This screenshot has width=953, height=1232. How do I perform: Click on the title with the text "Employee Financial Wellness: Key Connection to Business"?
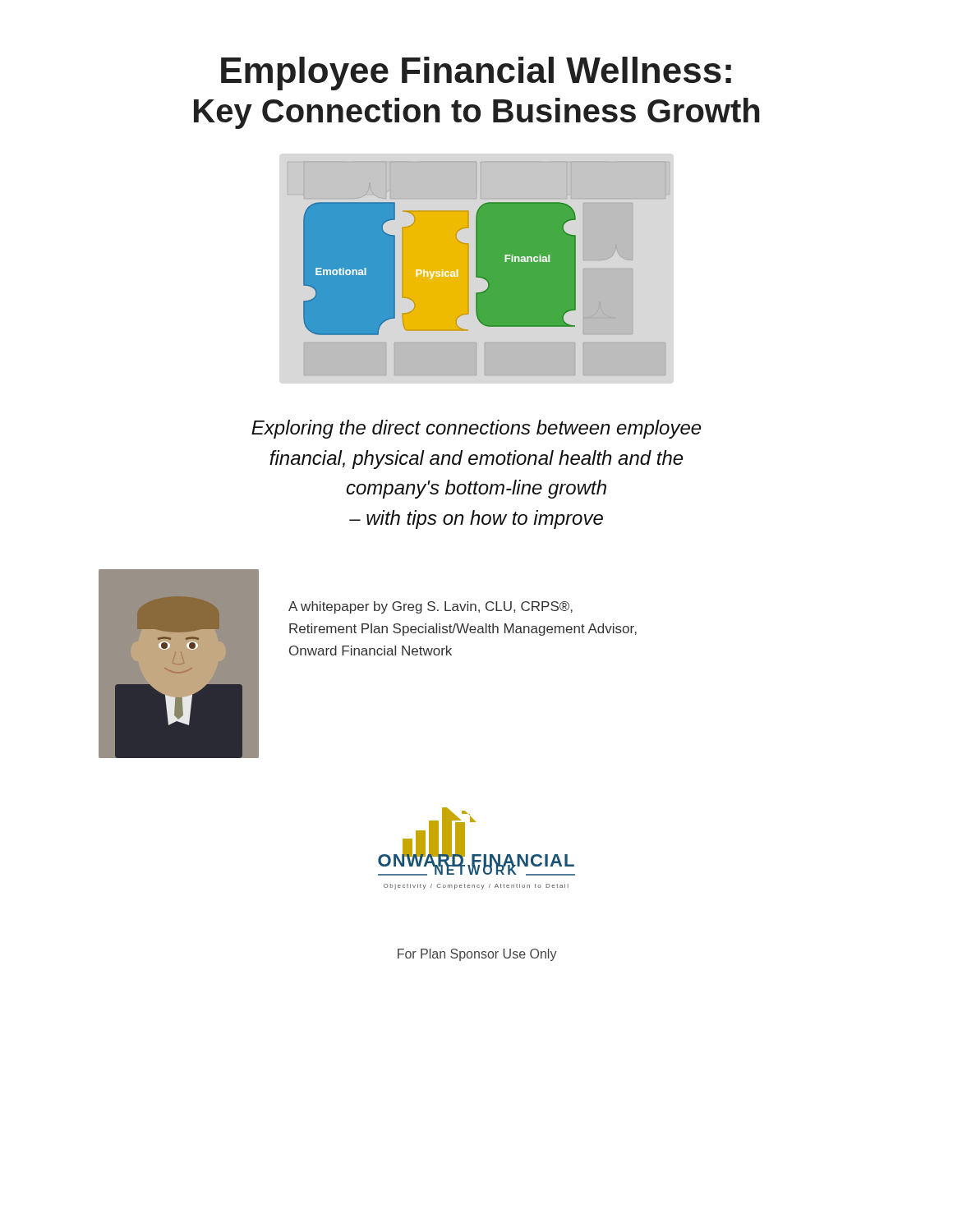click(x=476, y=90)
